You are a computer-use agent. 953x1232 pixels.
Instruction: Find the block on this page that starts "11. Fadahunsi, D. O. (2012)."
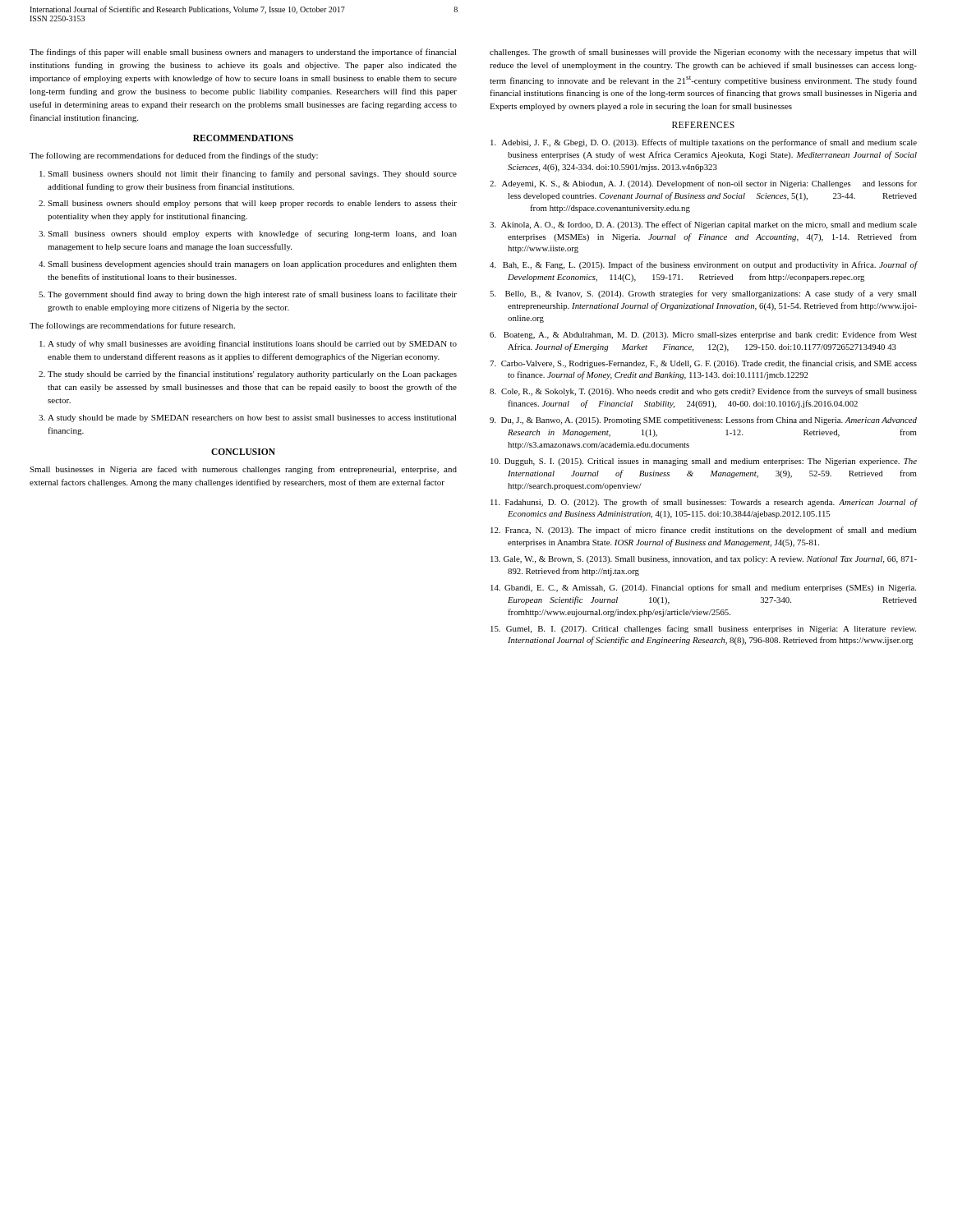coord(703,508)
